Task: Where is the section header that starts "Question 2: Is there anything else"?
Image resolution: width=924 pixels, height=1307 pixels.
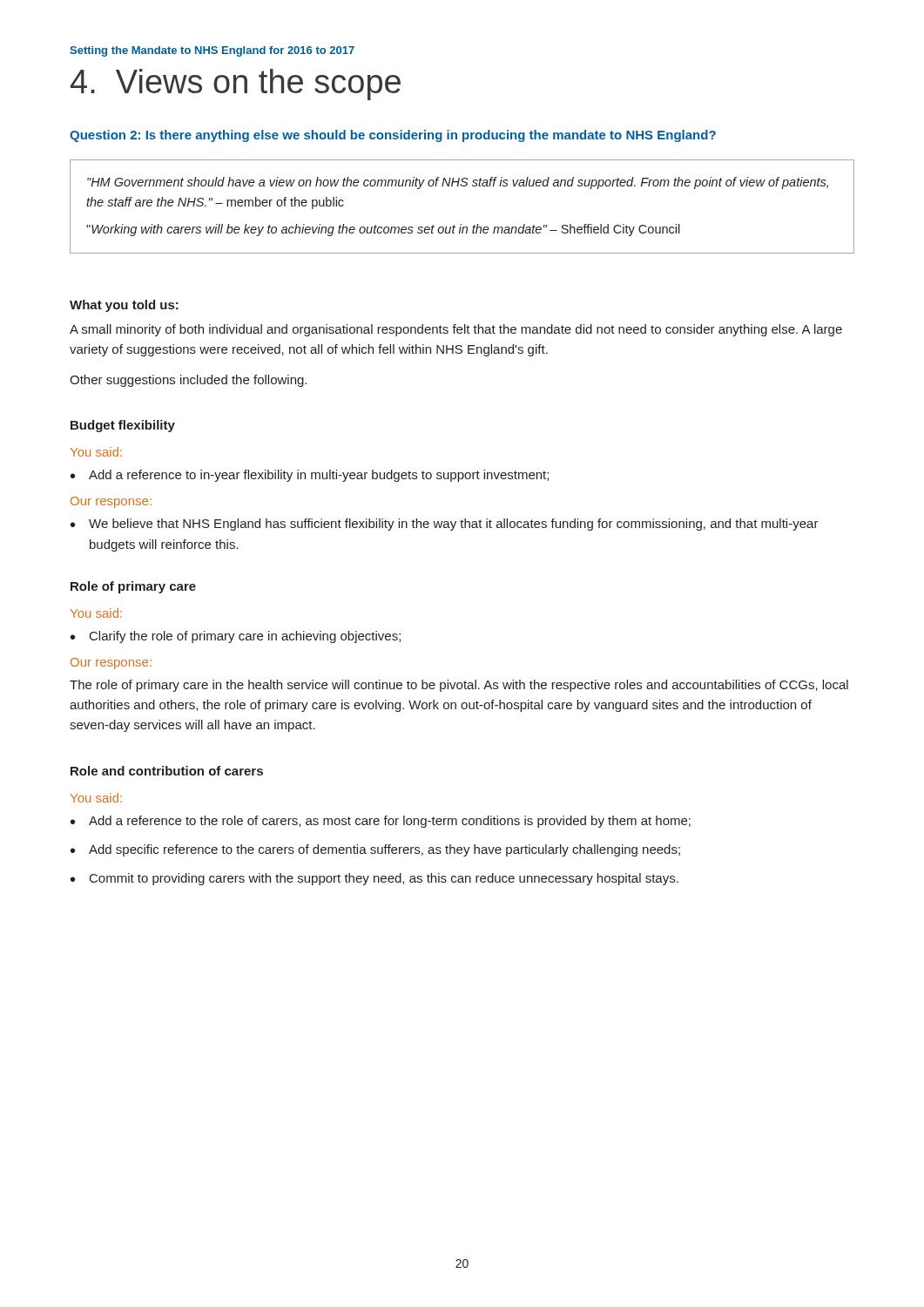Action: pos(462,135)
